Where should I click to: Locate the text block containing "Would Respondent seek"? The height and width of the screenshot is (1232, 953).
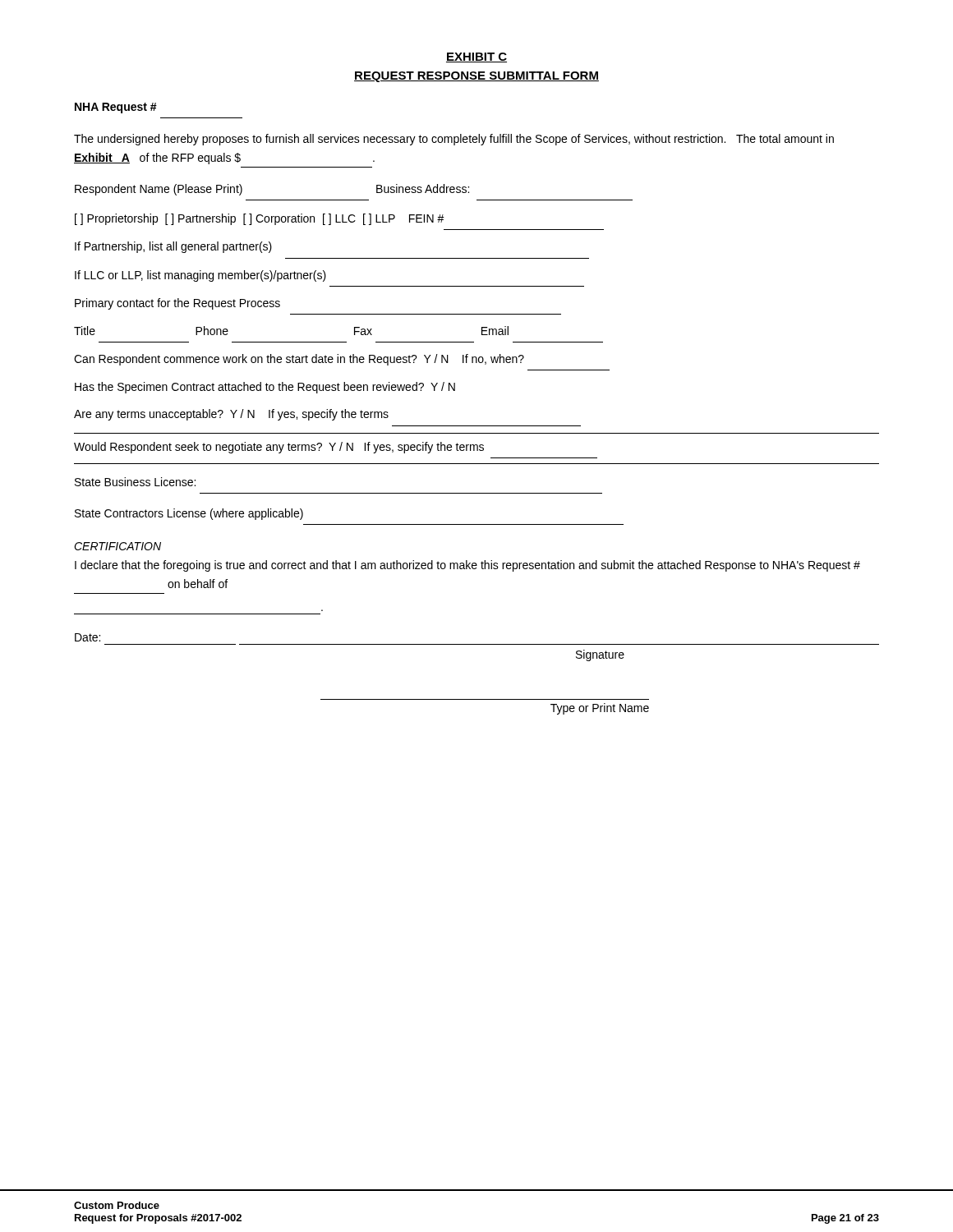(336, 447)
